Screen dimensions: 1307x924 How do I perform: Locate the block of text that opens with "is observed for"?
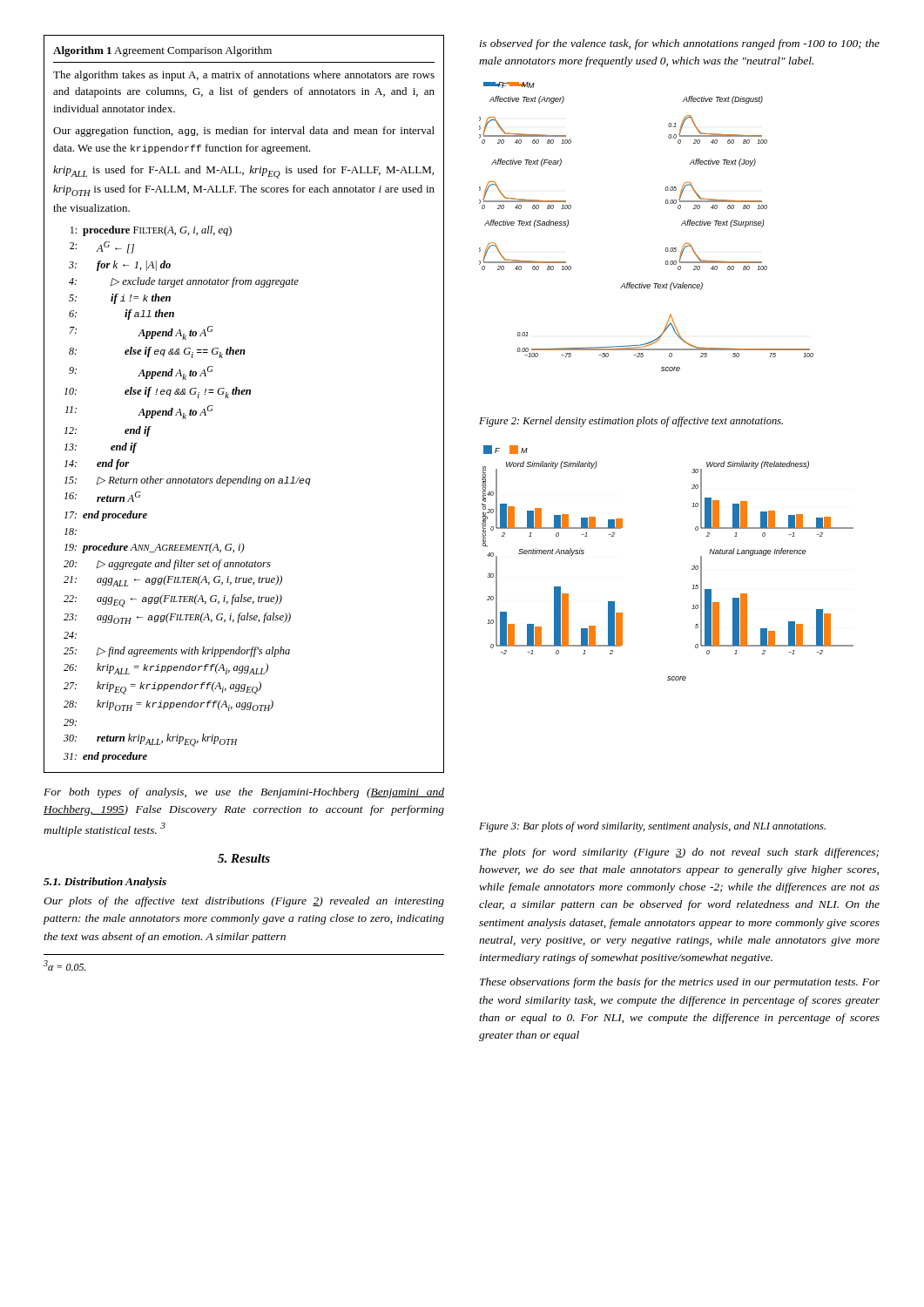[679, 52]
